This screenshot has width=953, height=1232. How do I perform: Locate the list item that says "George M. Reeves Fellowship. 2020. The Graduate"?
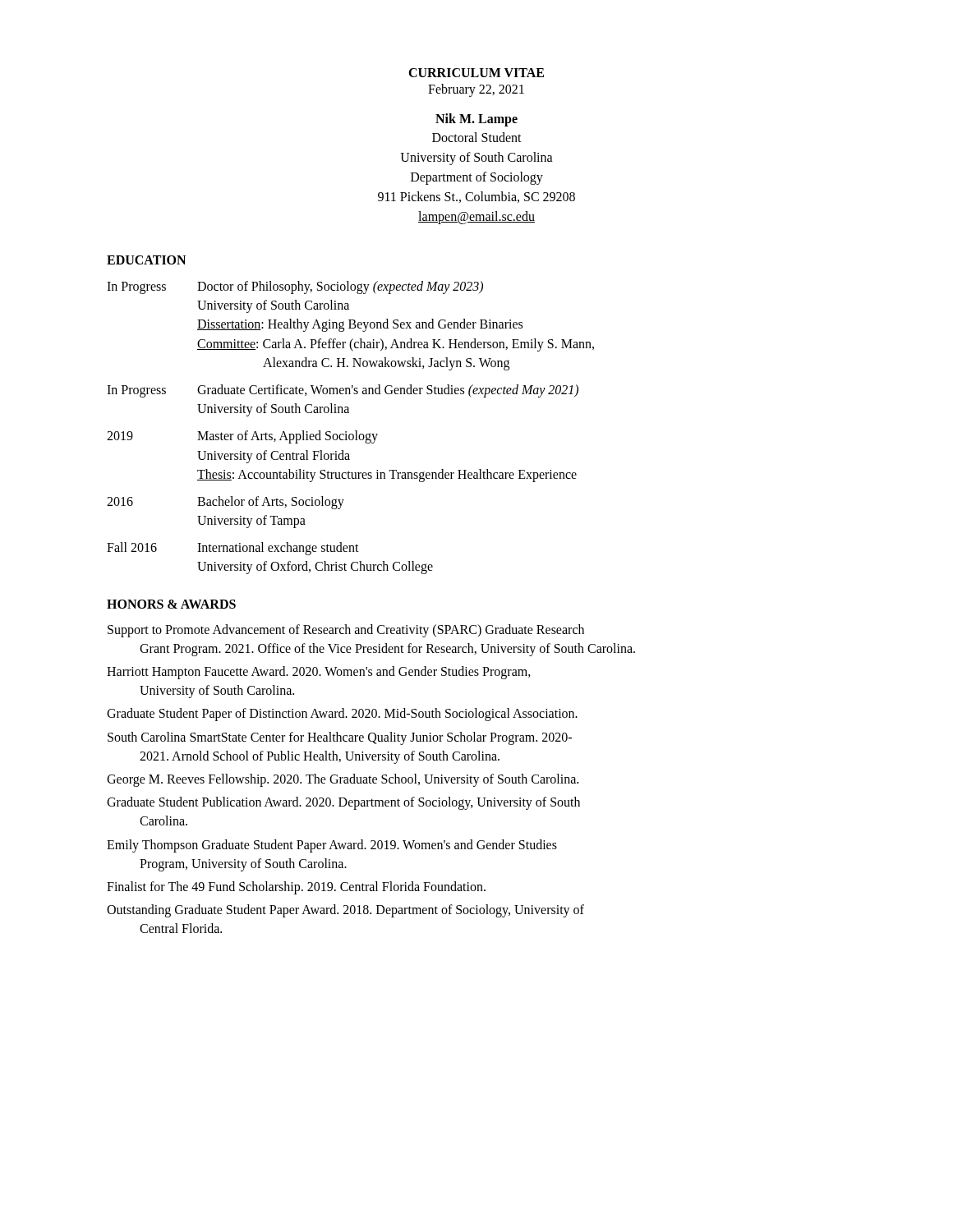point(343,779)
